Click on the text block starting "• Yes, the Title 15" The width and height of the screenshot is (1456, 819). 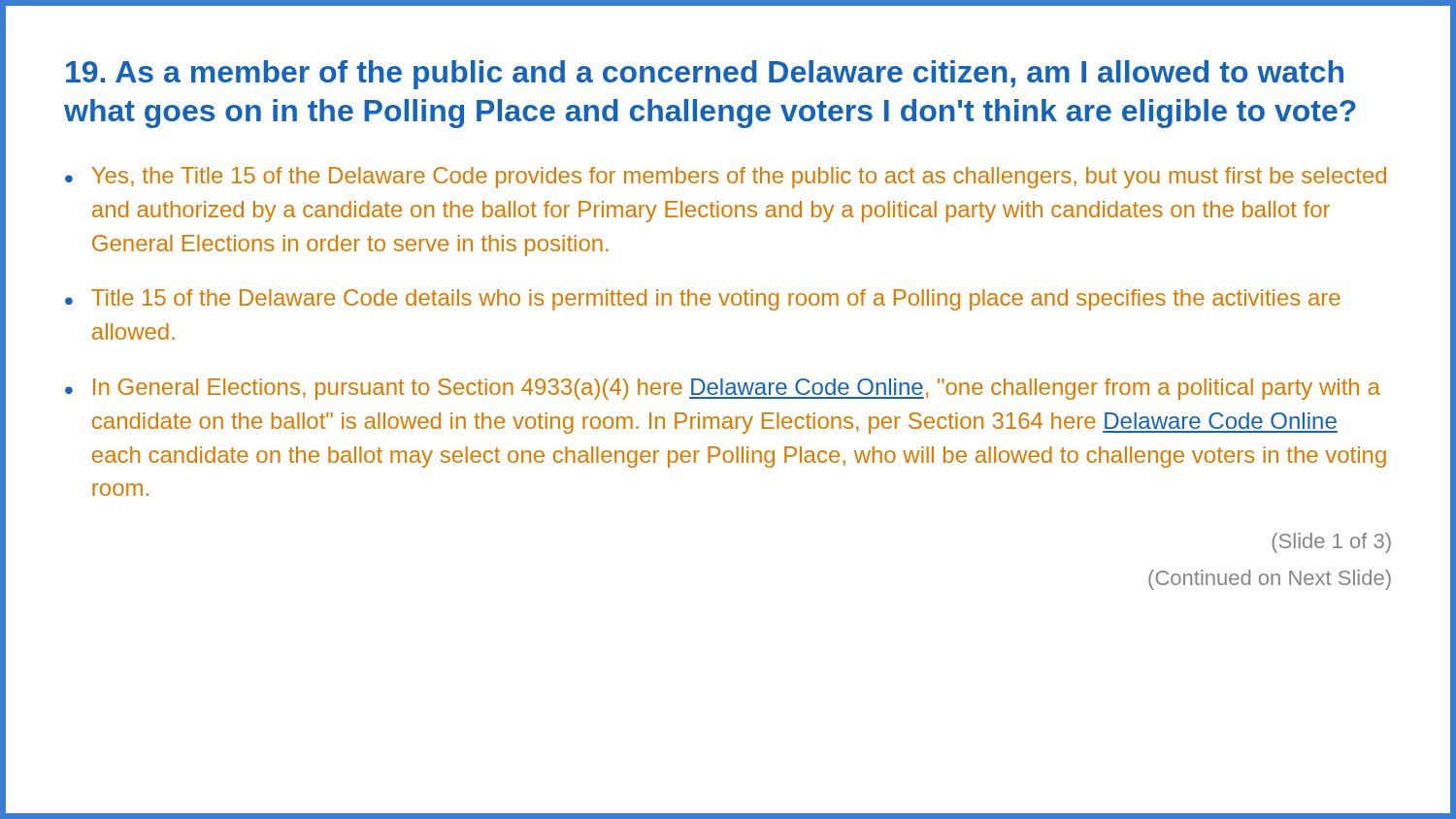tap(728, 210)
